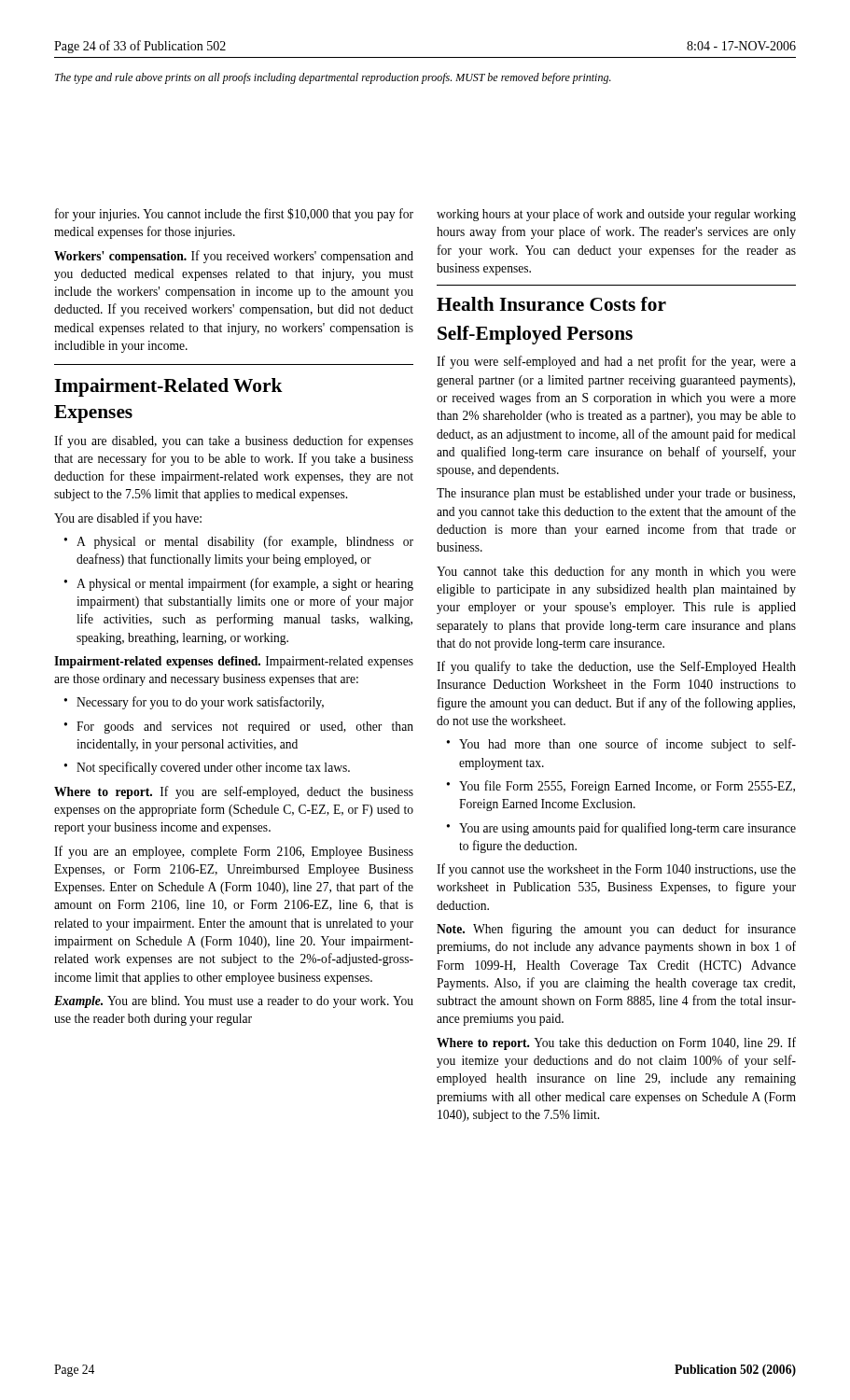Click on the text starting "• You are using amounts"
850x1400 pixels.
click(621, 837)
